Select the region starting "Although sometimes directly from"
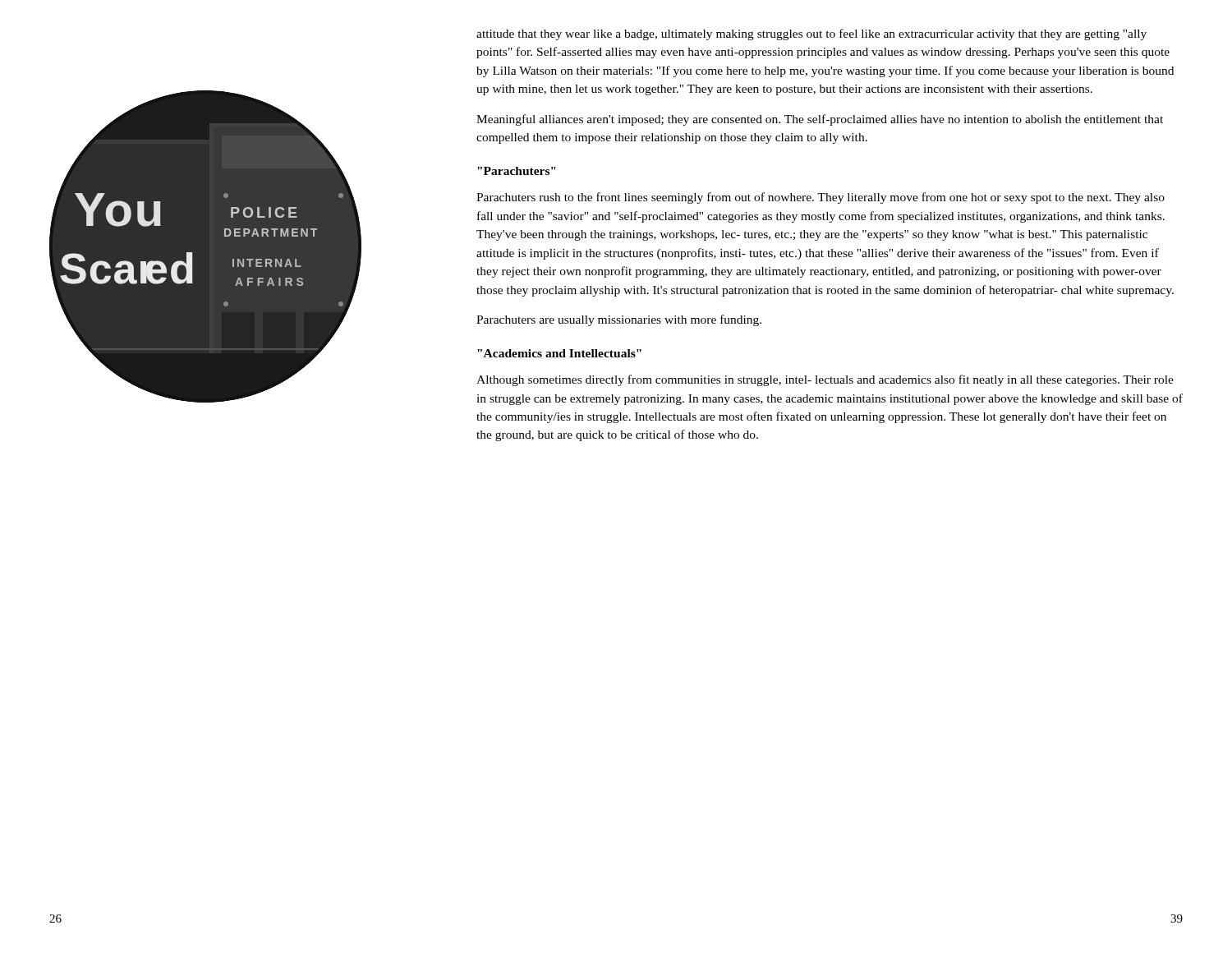 830,407
